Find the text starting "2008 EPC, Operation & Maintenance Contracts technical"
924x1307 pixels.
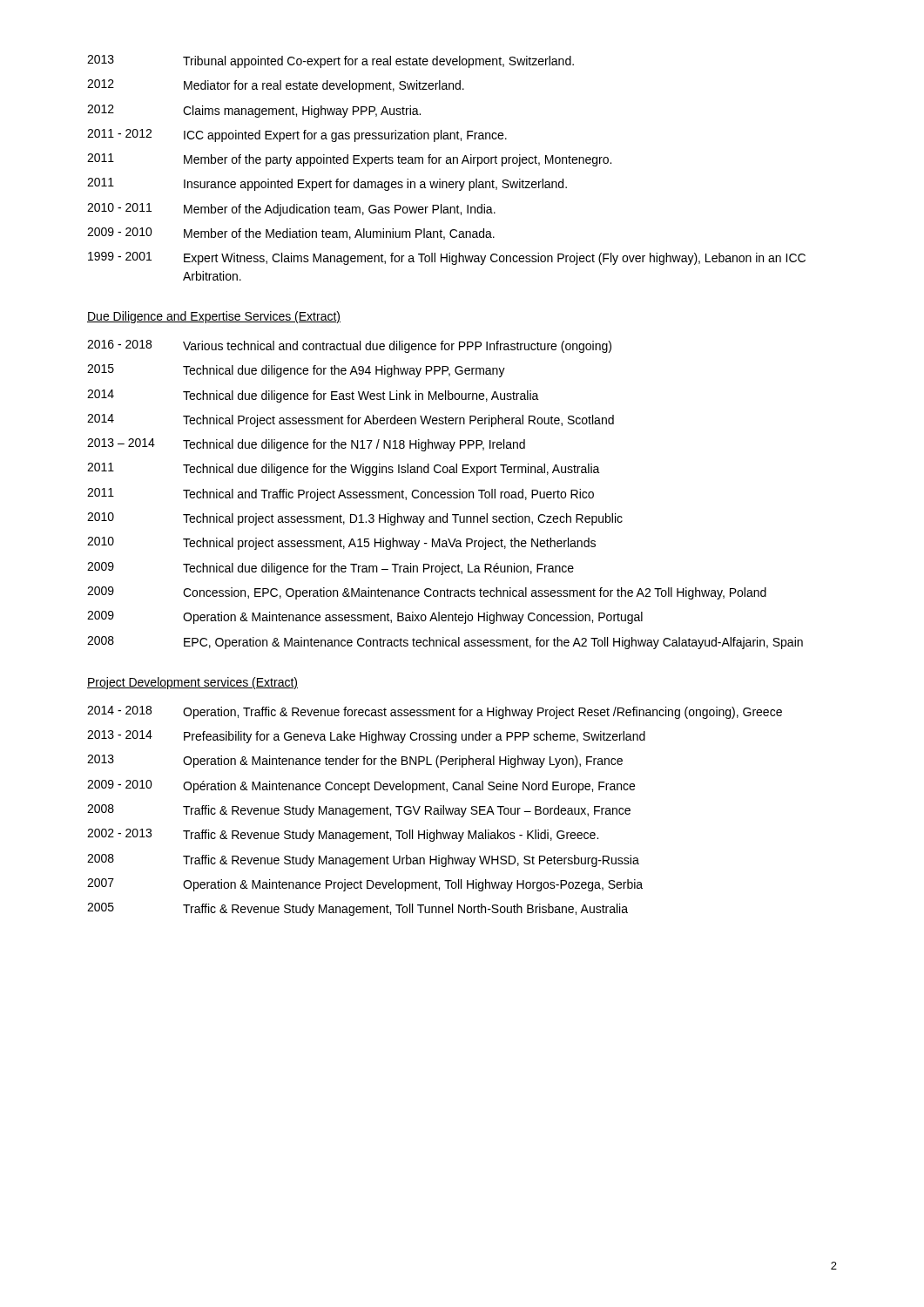coord(462,642)
